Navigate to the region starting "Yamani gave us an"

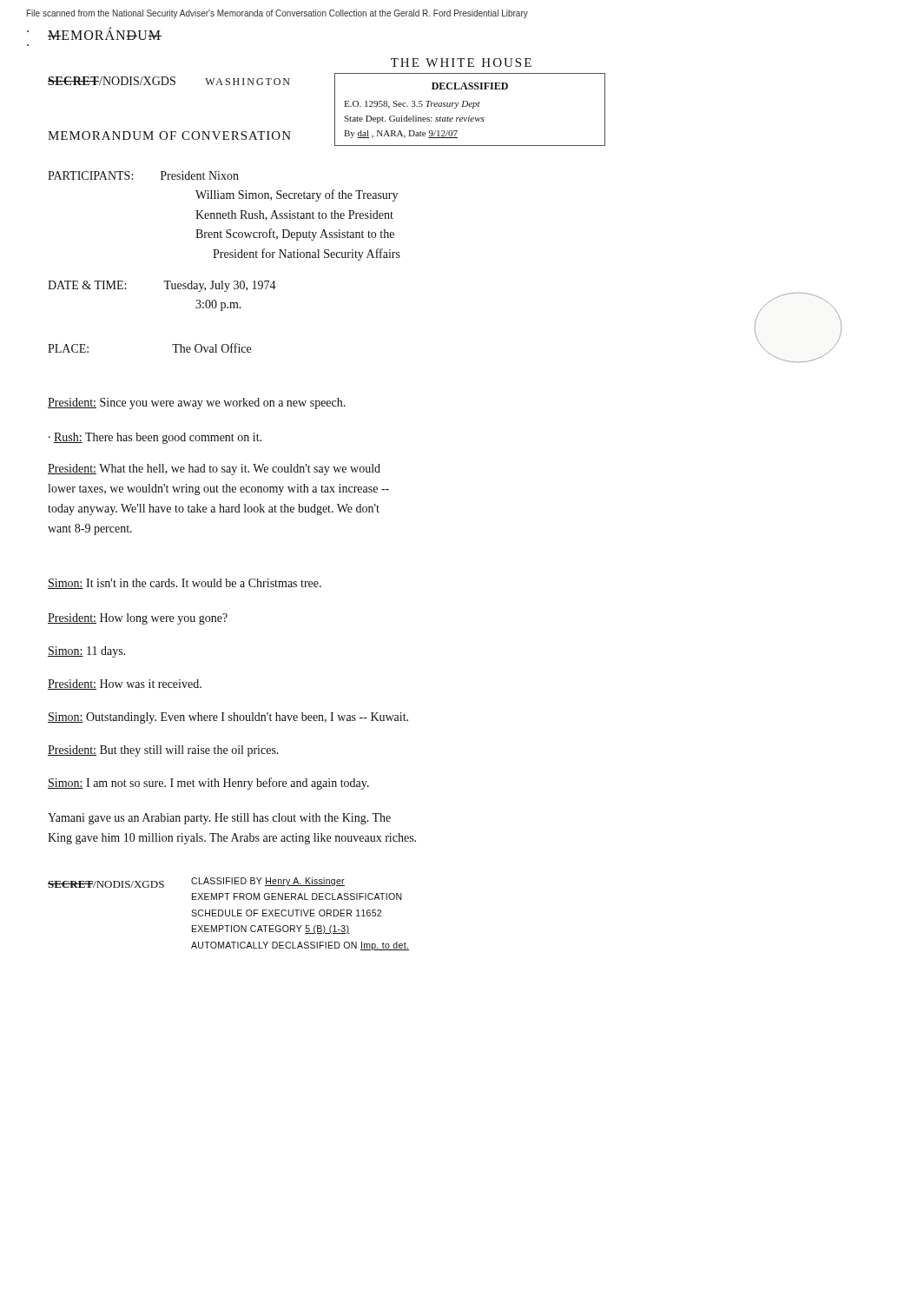[x=232, y=828]
